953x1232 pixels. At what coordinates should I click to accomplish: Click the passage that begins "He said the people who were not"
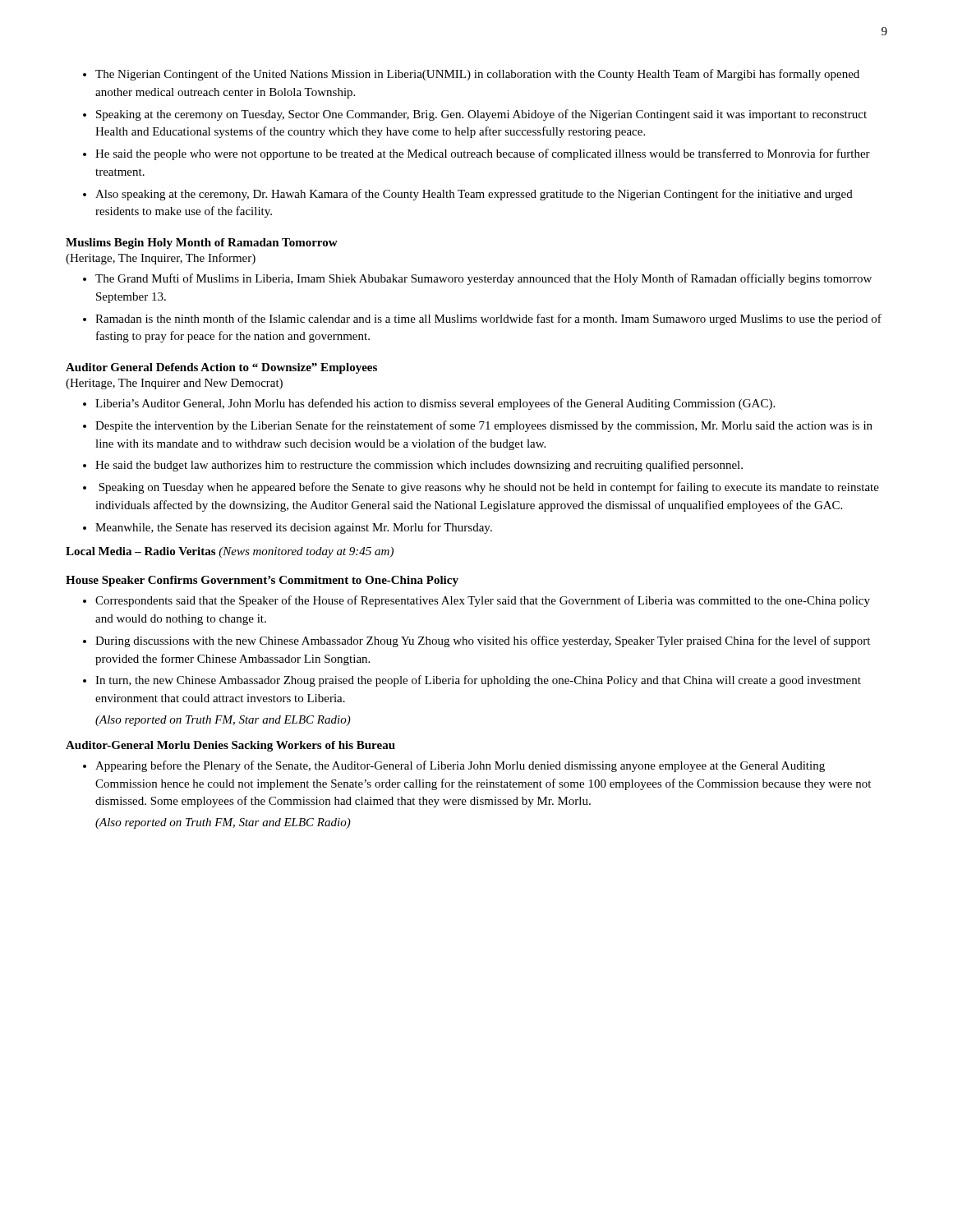tap(483, 163)
